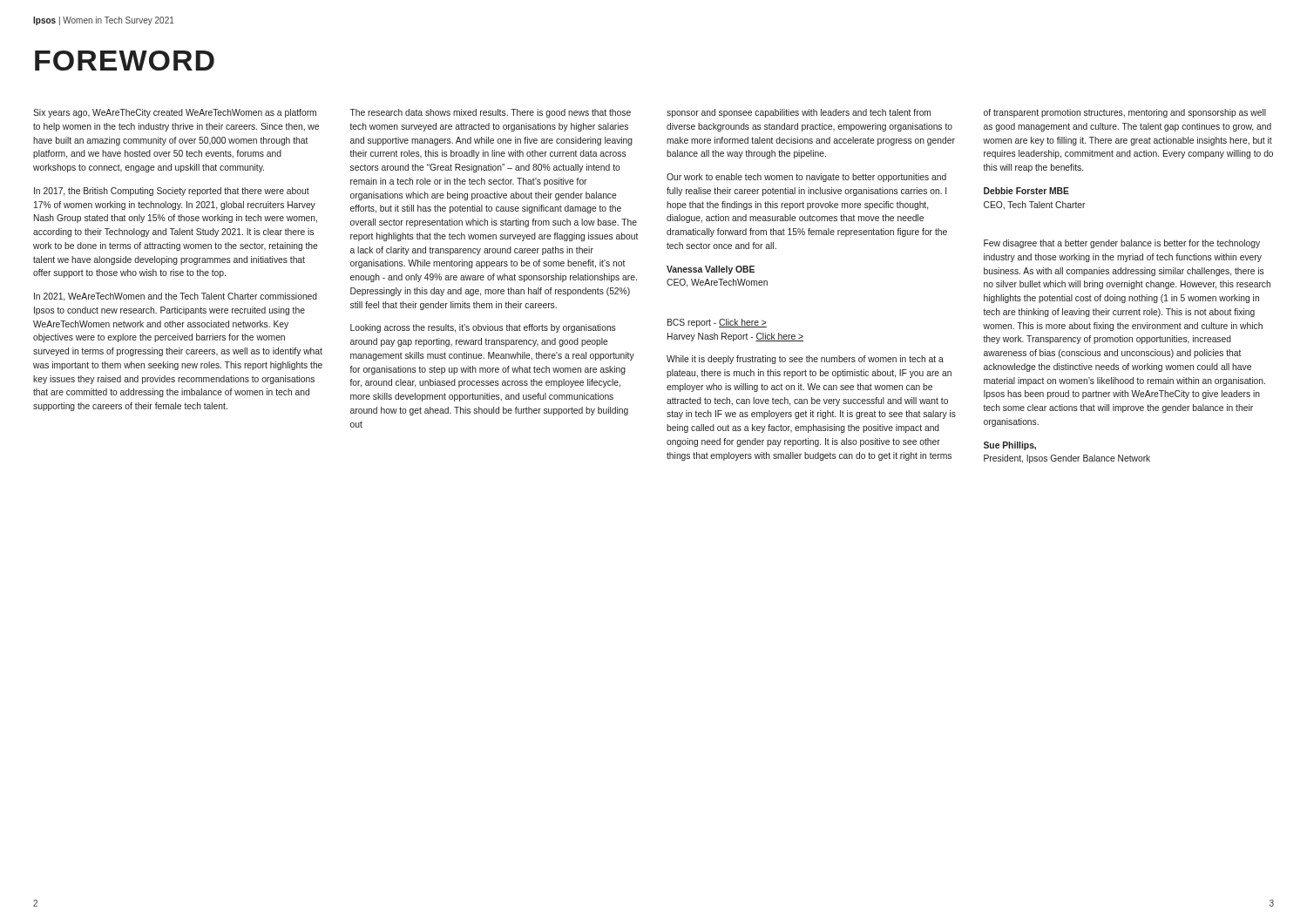Click on the text block that says "sponsor and sponsee capabilities with"
The height and width of the screenshot is (924, 1307).
(x=799, y=113)
